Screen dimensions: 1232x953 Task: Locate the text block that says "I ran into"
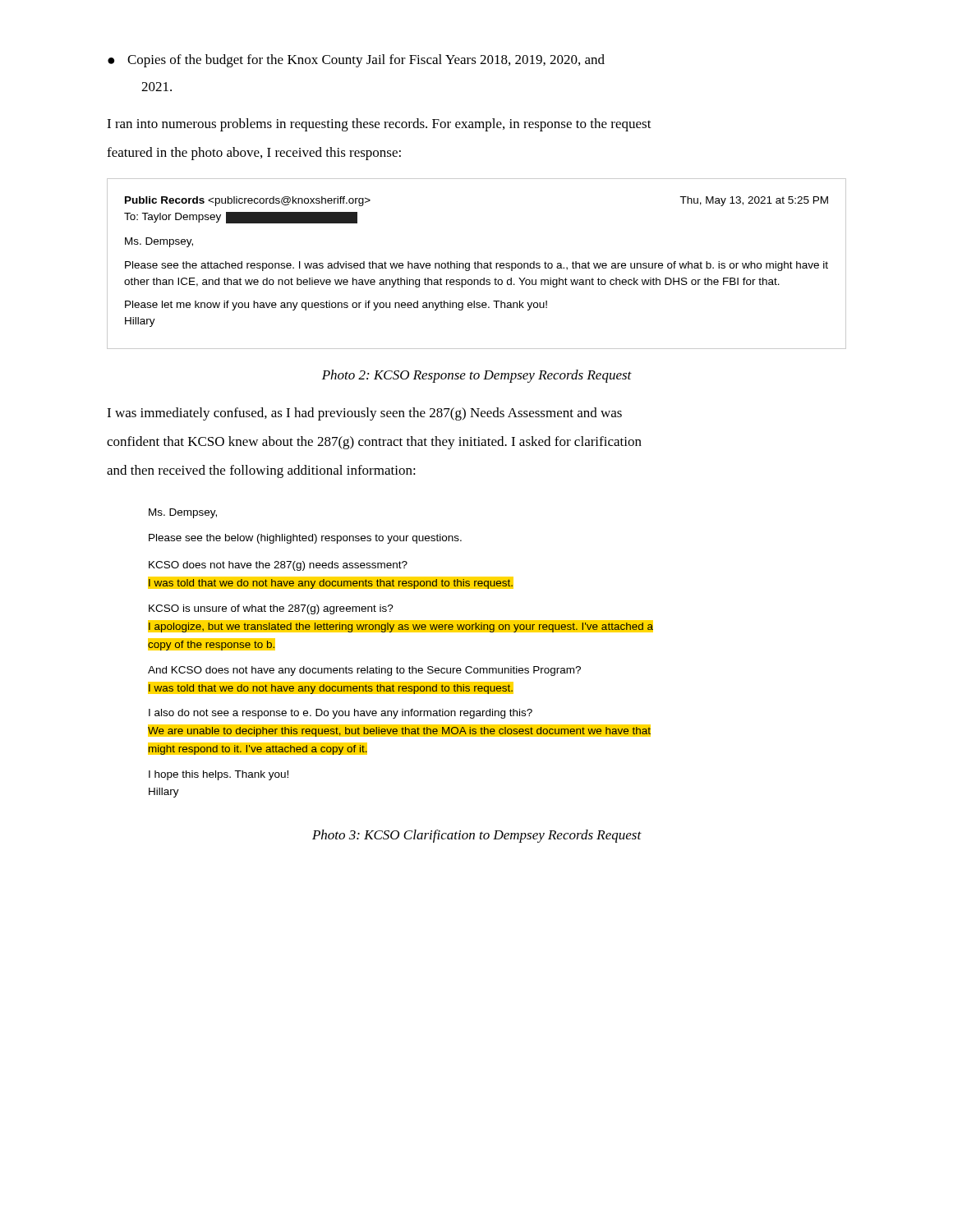tap(379, 123)
